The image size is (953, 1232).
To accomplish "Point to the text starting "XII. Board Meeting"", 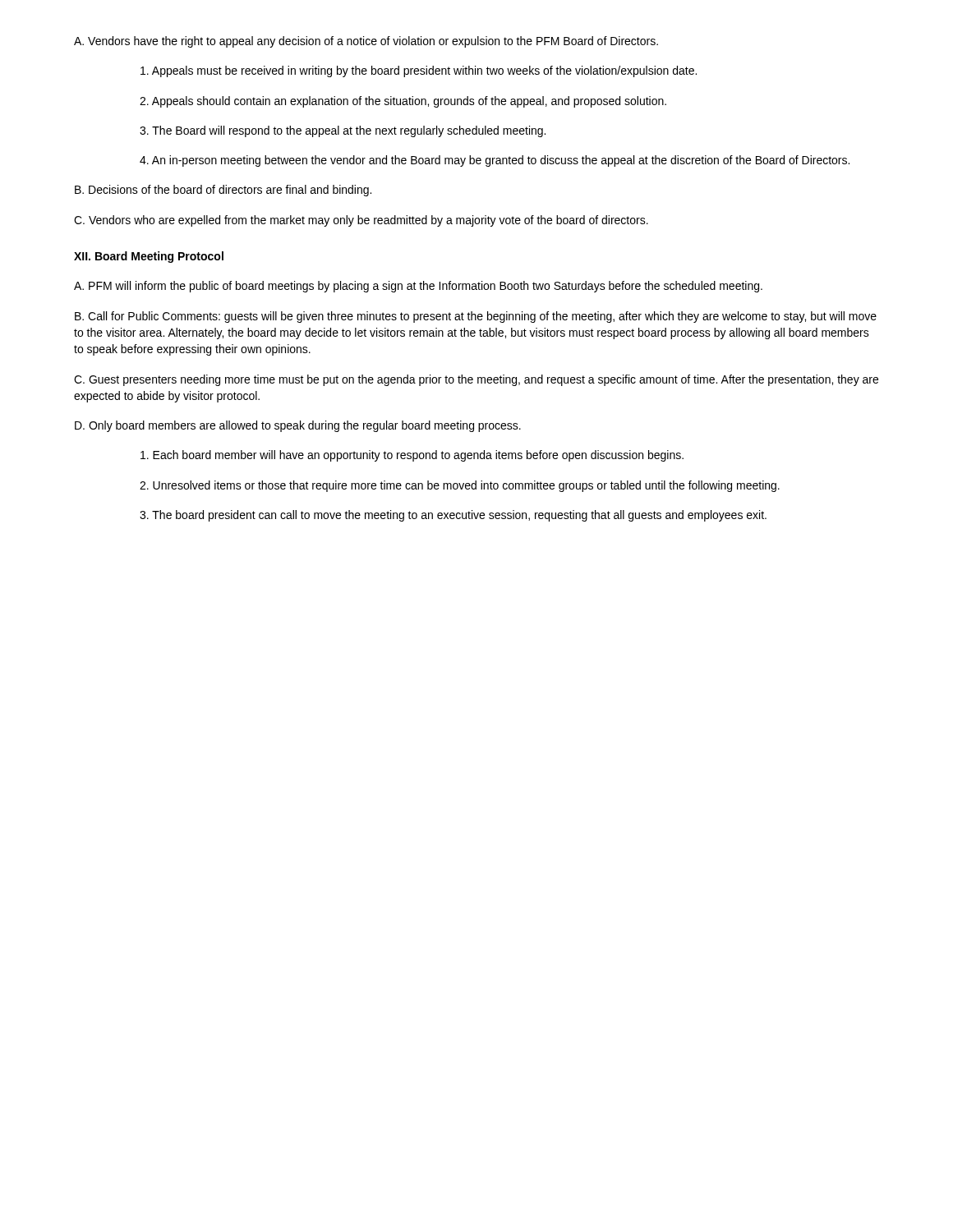I will [149, 256].
